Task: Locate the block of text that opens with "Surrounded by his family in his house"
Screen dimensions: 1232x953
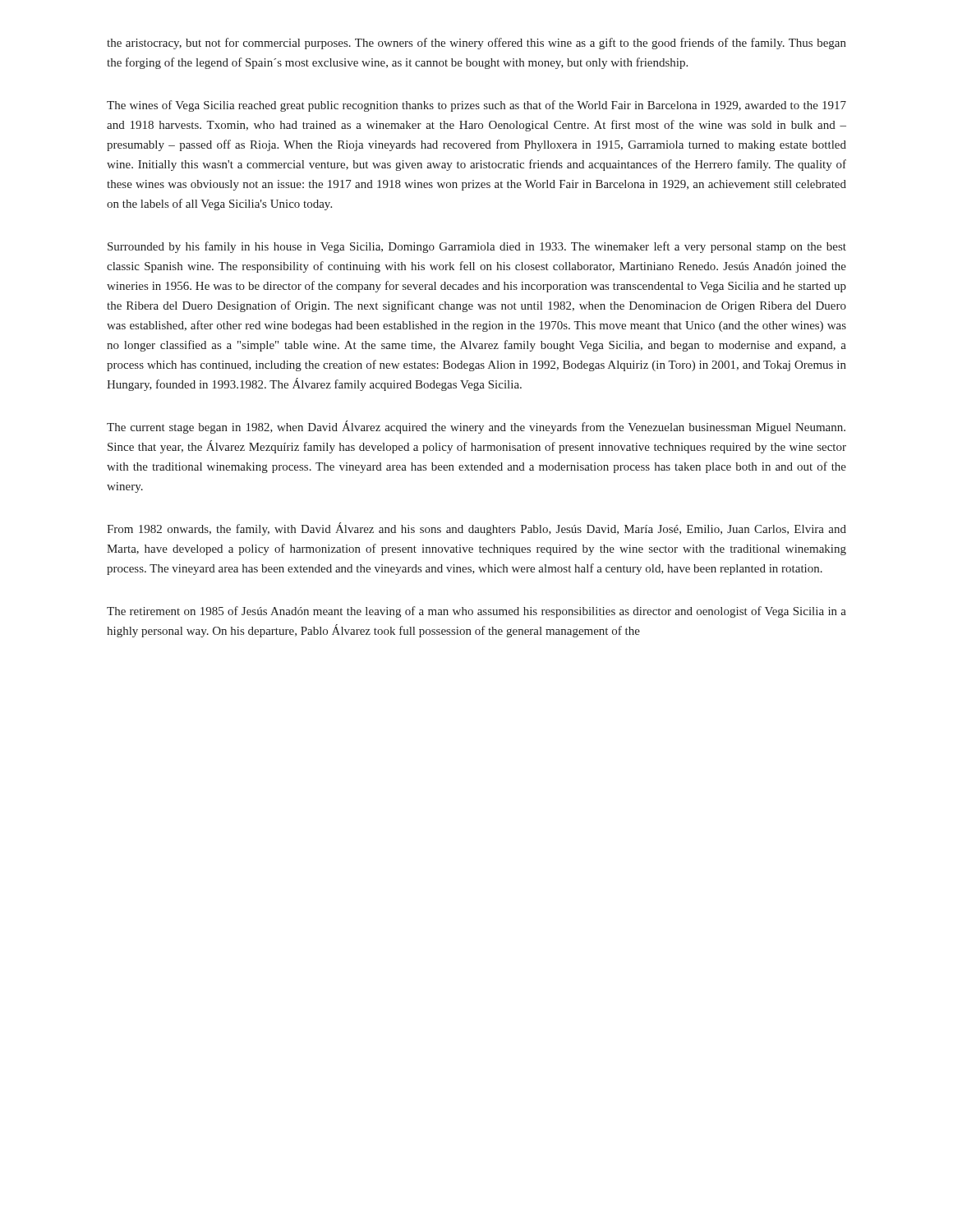Action: point(476,315)
